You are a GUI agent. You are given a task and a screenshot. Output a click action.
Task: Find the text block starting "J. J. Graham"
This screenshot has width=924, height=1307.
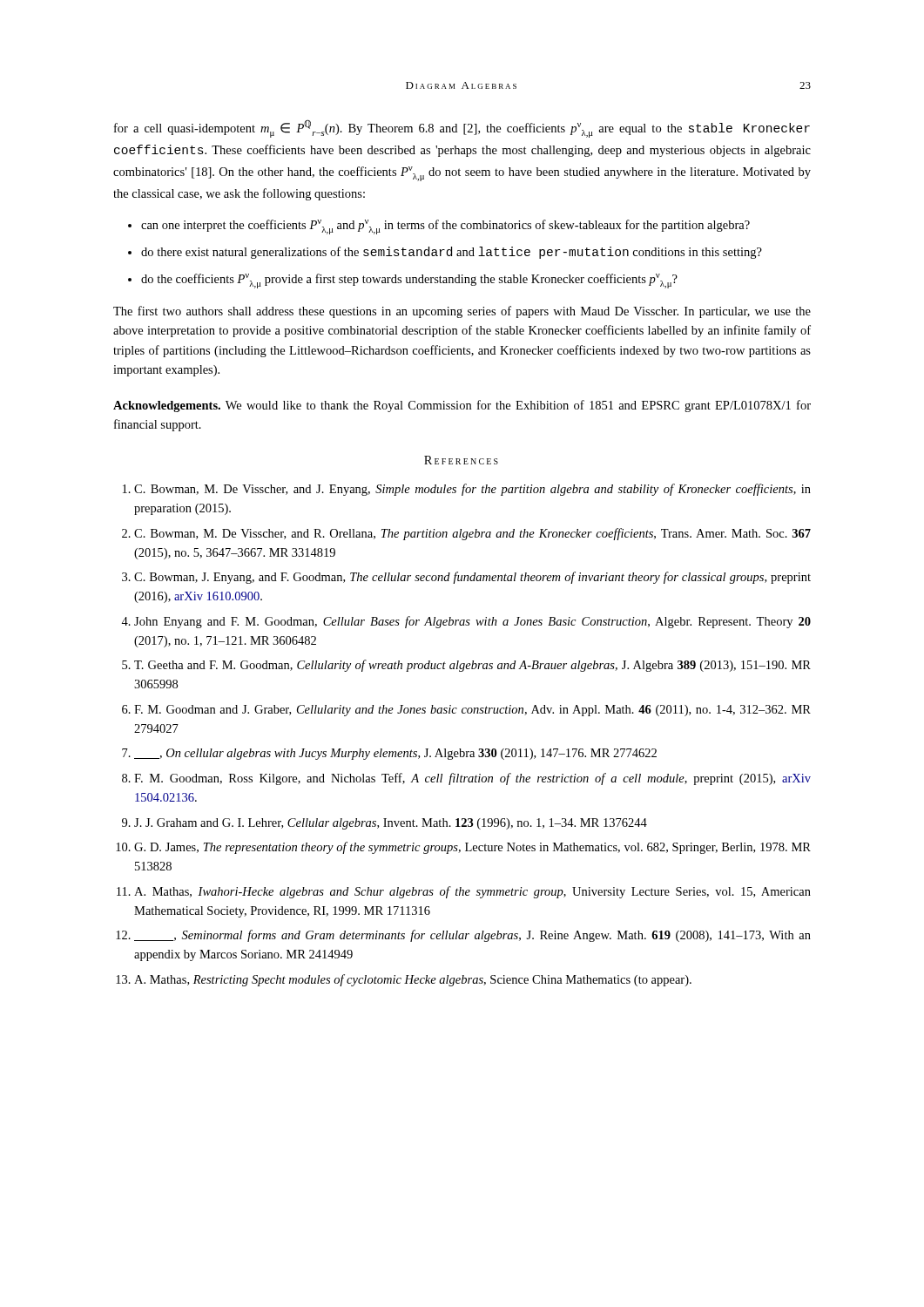click(x=390, y=822)
